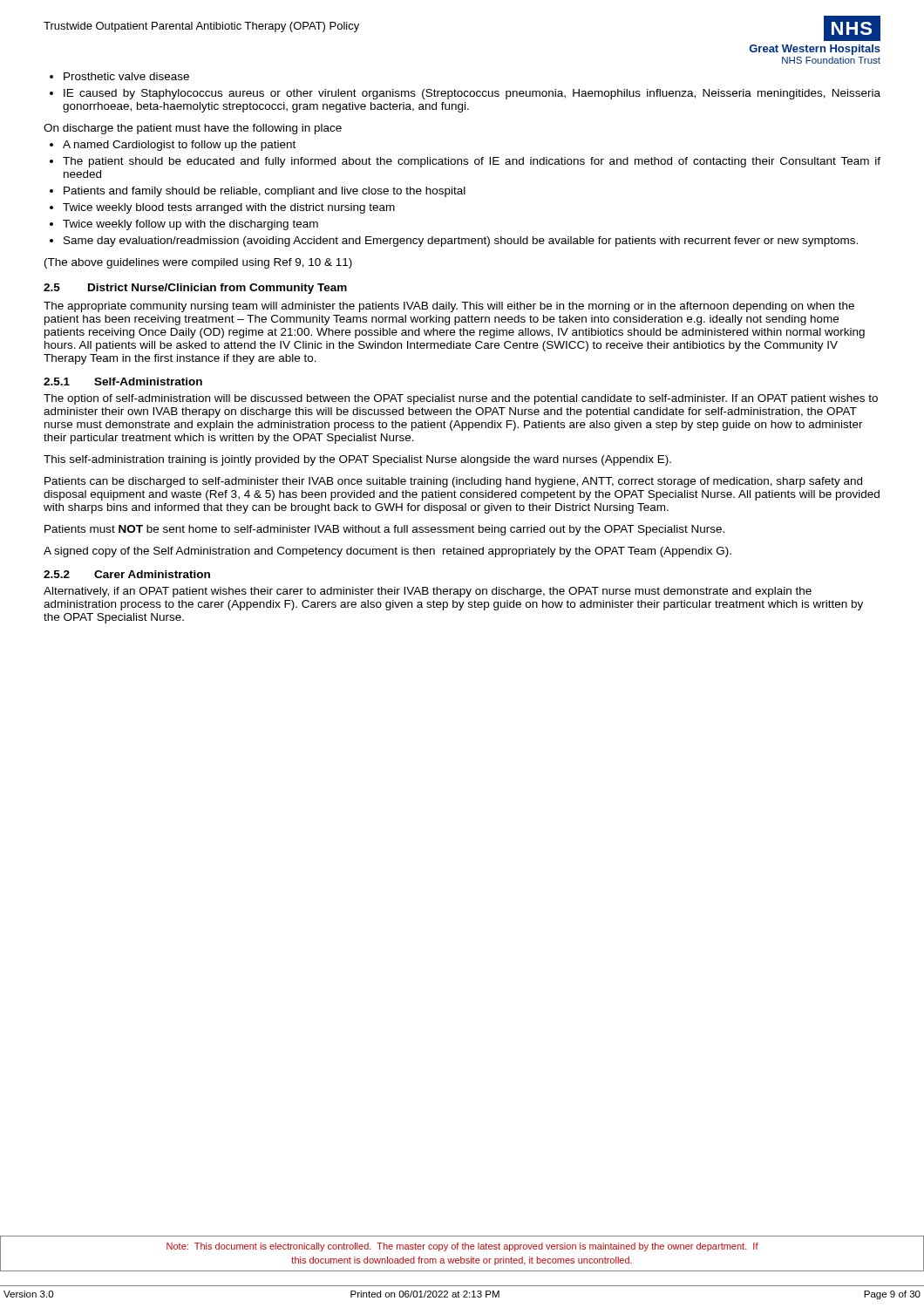Locate the list item with the text "A named Cardiologist to follow up the patient"
924x1308 pixels.
173,146
